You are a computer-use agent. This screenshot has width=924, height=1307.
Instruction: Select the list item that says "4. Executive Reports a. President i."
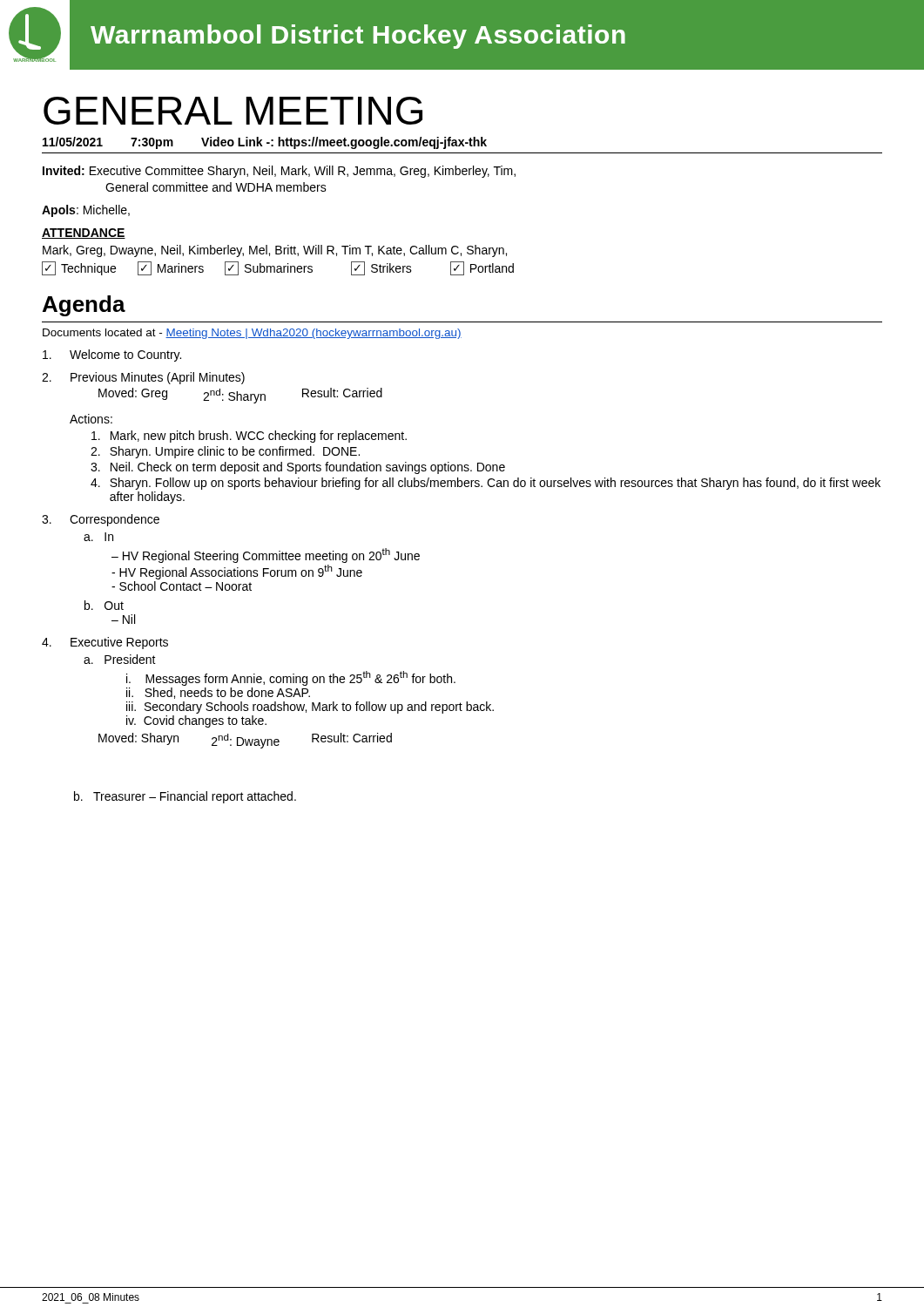tap(462, 692)
